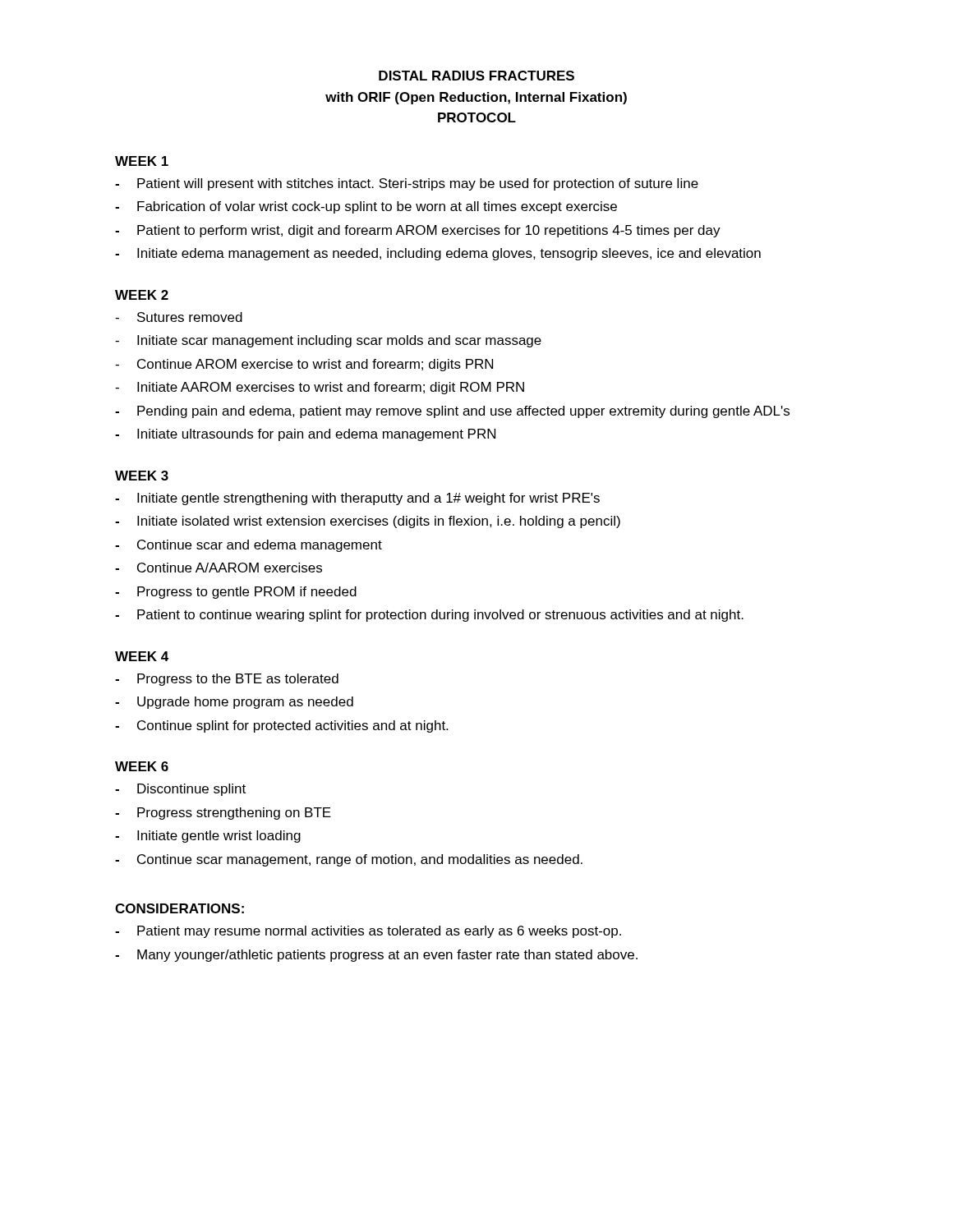Find the list item containing "- Patient will present with stitches"
Image resolution: width=953 pixels, height=1232 pixels.
click(x=476, y=183)
